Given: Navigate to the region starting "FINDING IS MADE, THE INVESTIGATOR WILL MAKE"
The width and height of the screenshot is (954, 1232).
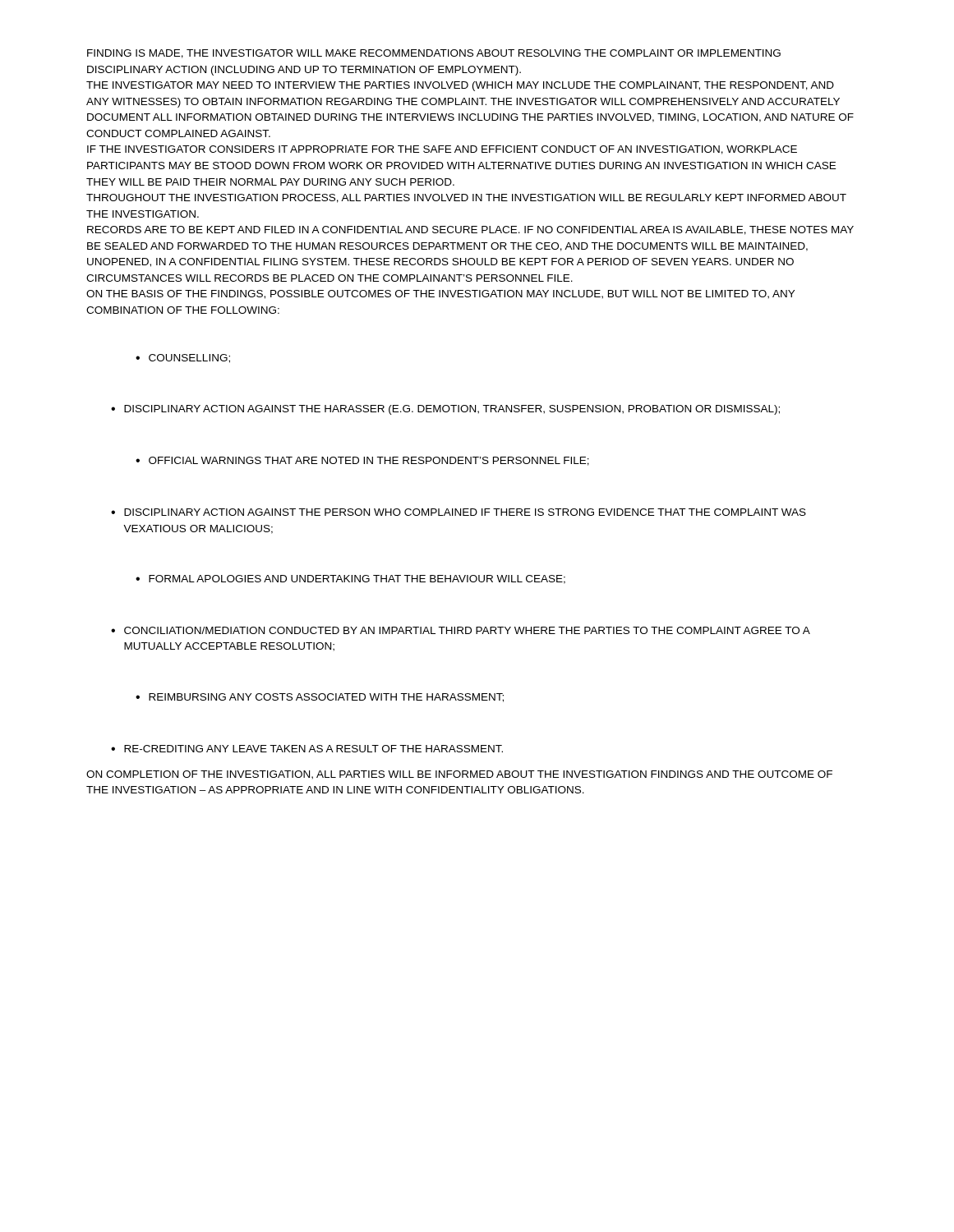Looking at the screenshot, I should (434, 61).
